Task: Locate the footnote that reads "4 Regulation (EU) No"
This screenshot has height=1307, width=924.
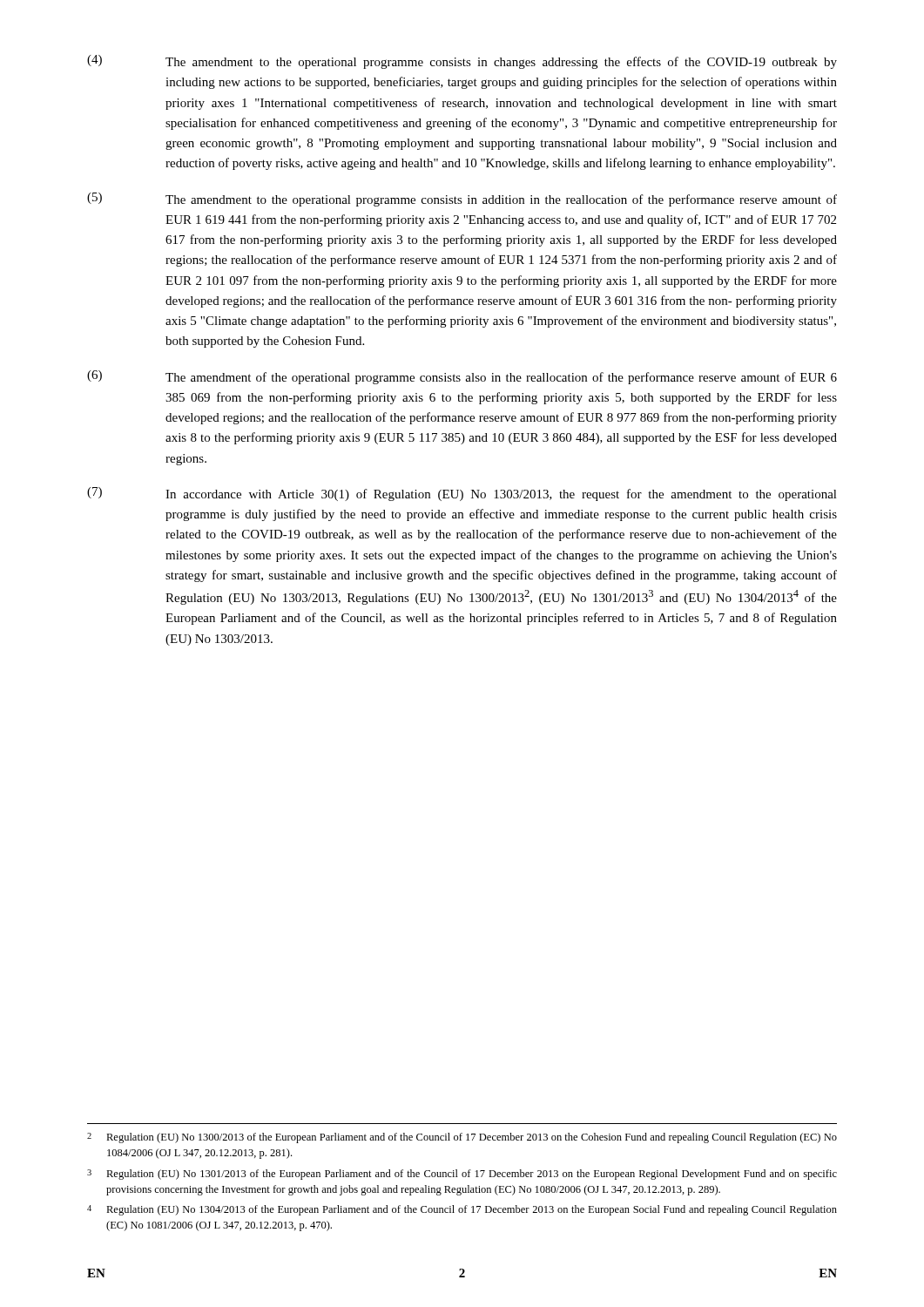Action: 462,1217
